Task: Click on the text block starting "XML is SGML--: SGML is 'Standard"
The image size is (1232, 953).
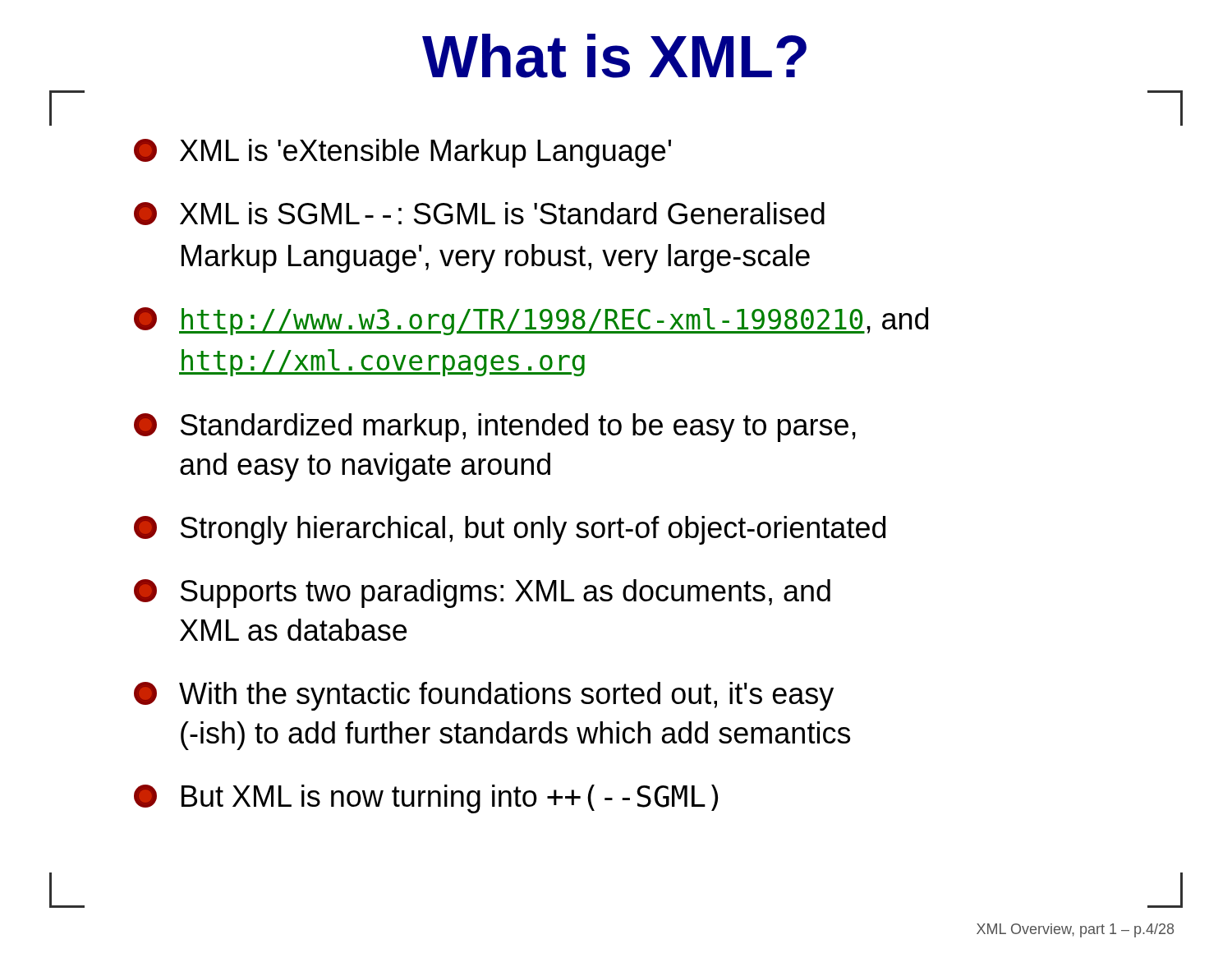Action: point(641,236)
